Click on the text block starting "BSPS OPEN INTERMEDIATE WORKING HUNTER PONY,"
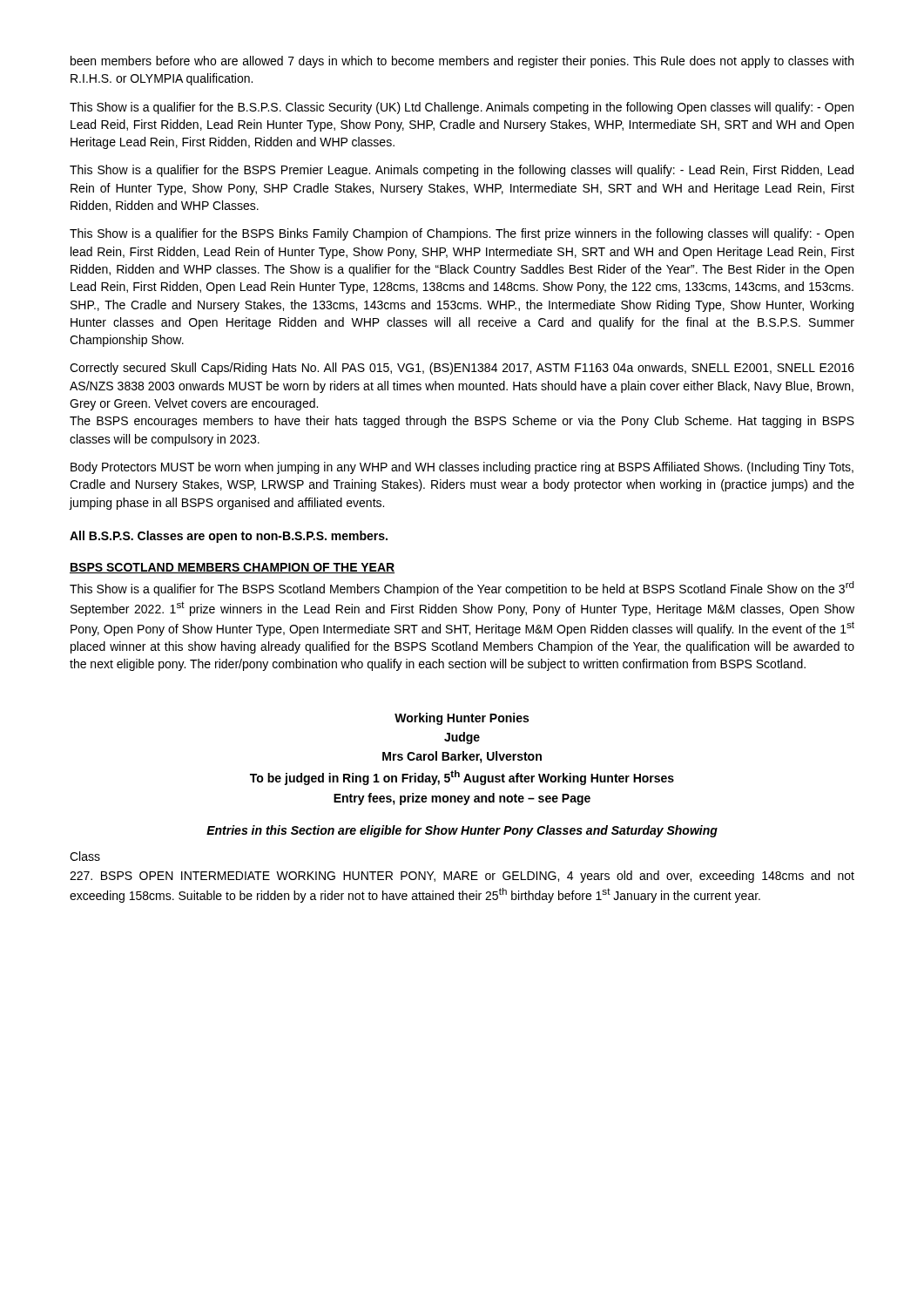This screenshot has width=924, height=1307. click(x=462, y=886)
